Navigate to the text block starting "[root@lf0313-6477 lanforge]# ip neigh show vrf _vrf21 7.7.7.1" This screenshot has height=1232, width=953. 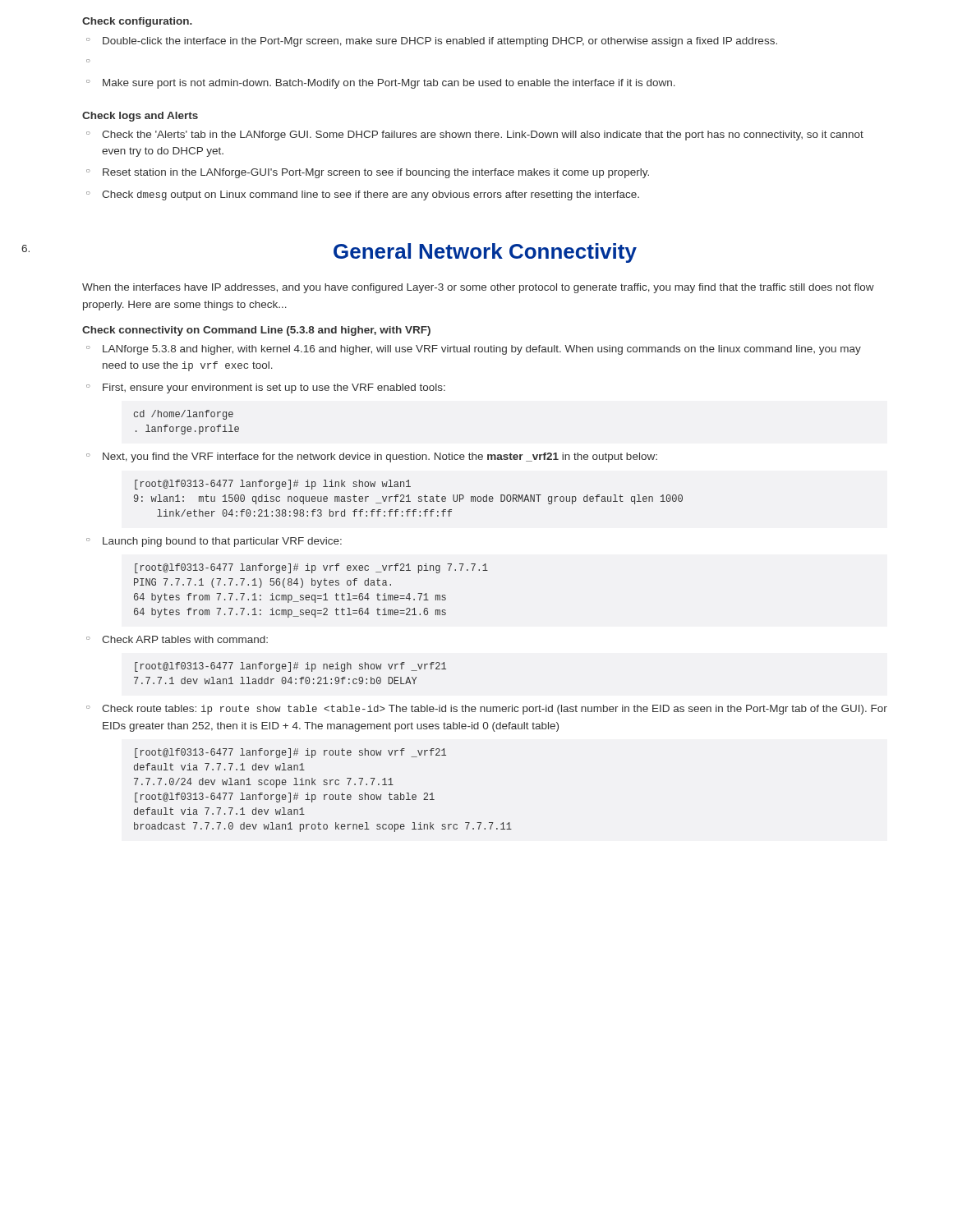point(290,674)
